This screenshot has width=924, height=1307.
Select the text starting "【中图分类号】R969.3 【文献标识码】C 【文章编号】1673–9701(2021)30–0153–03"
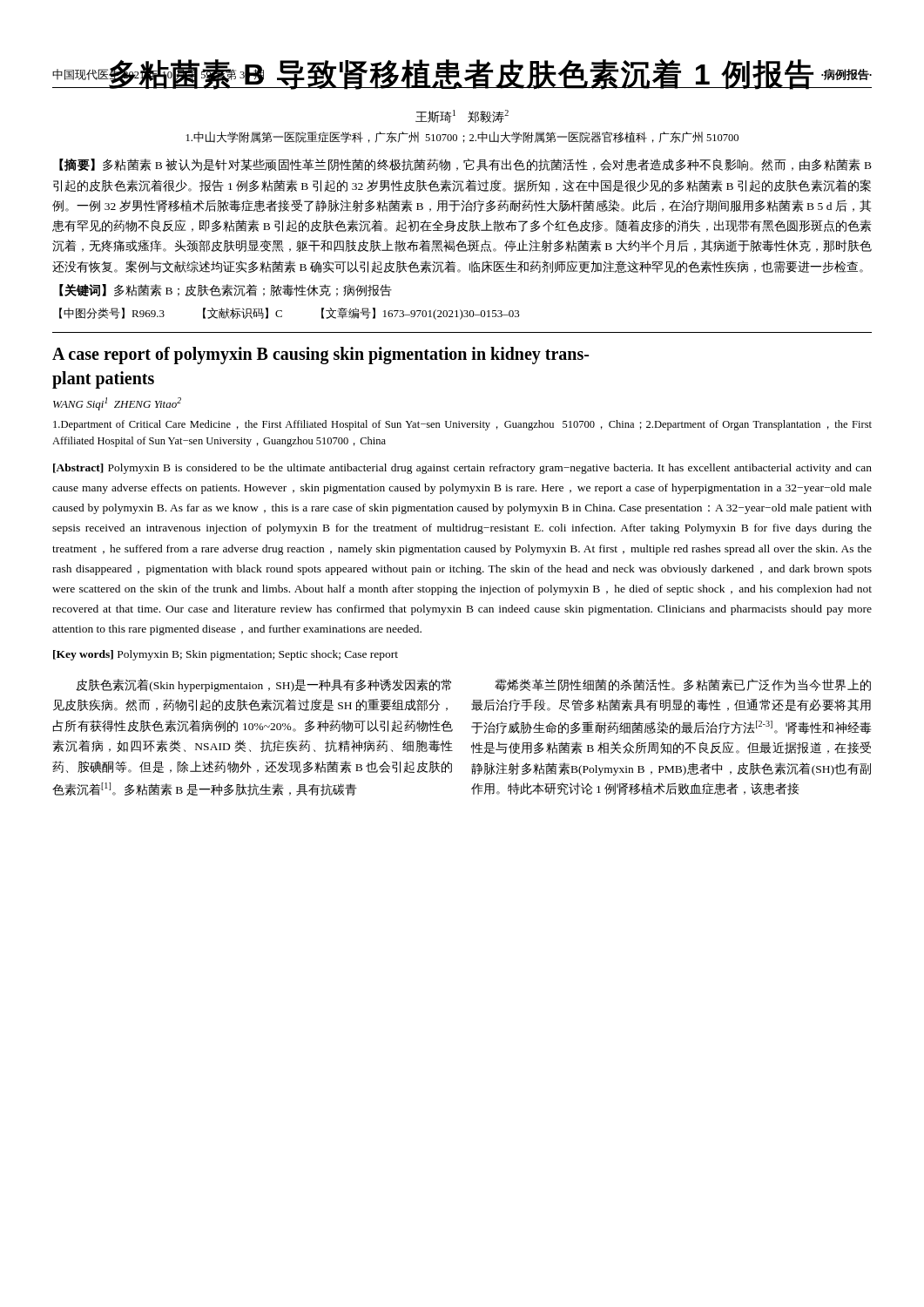[286, 313]
